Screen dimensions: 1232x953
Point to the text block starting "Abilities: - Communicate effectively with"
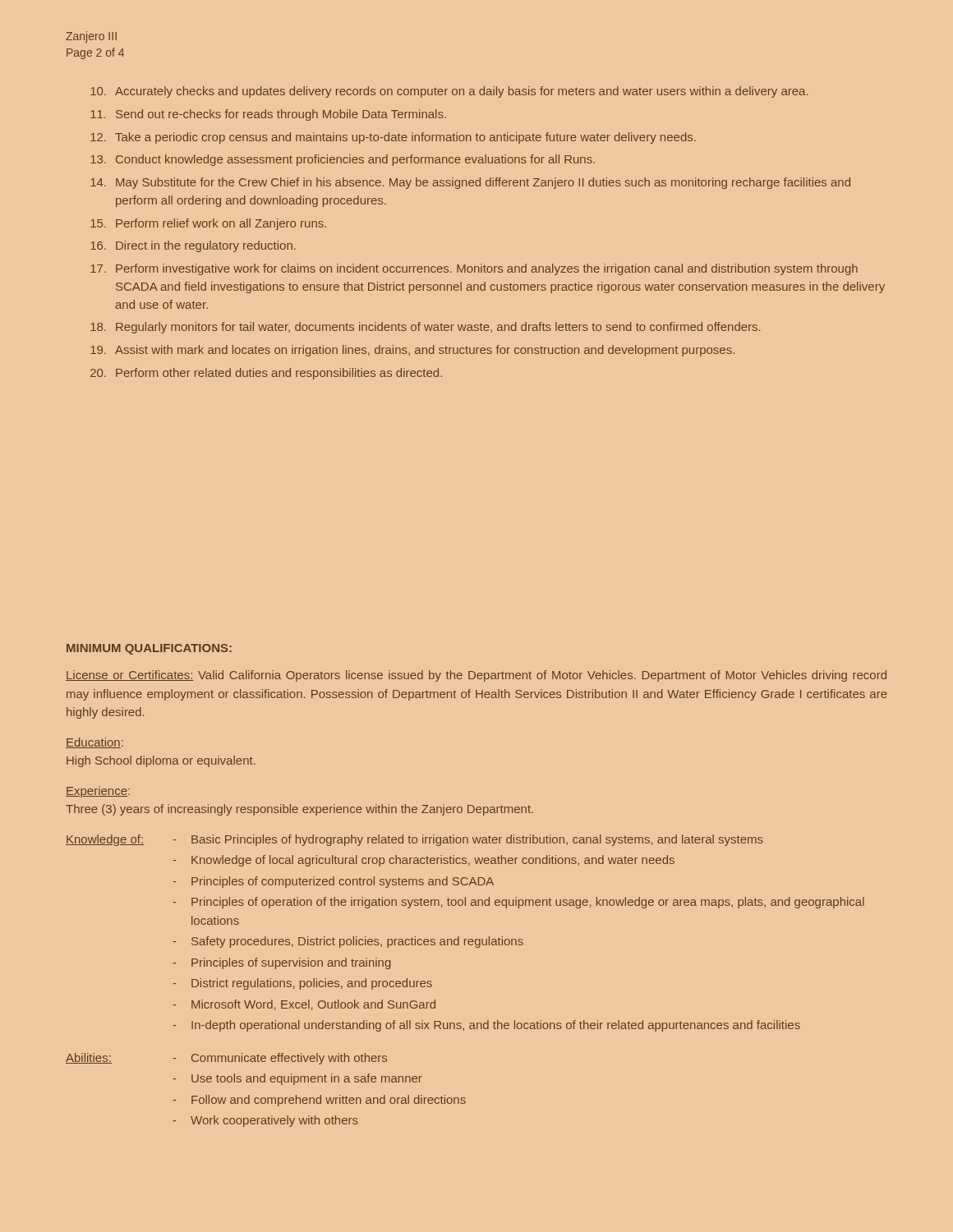click(x=226, y=1059)
